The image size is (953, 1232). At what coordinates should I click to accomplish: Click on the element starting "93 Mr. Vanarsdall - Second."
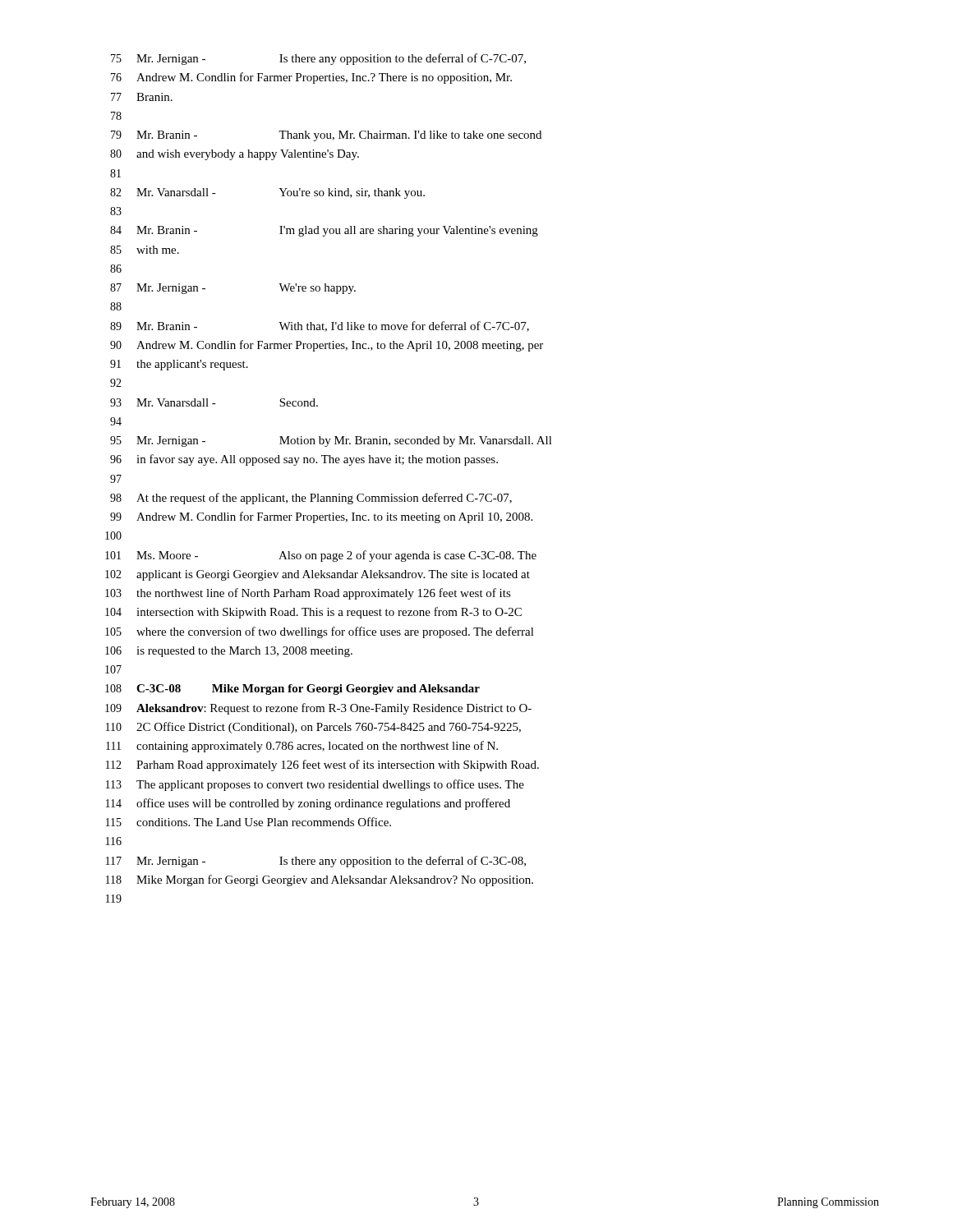point(214,402)
